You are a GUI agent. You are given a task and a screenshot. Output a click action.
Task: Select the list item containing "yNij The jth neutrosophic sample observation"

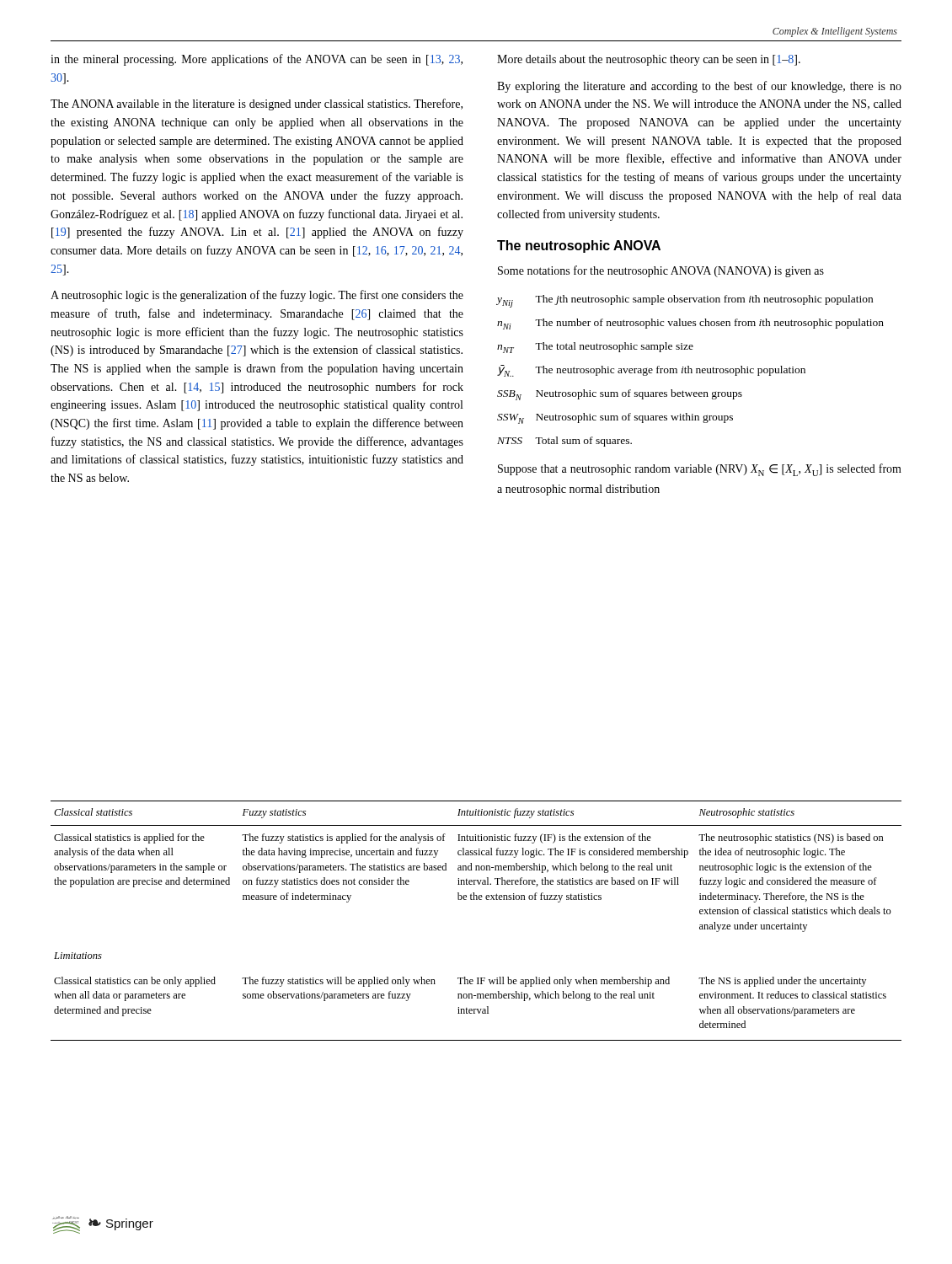[x=699, y=370]
